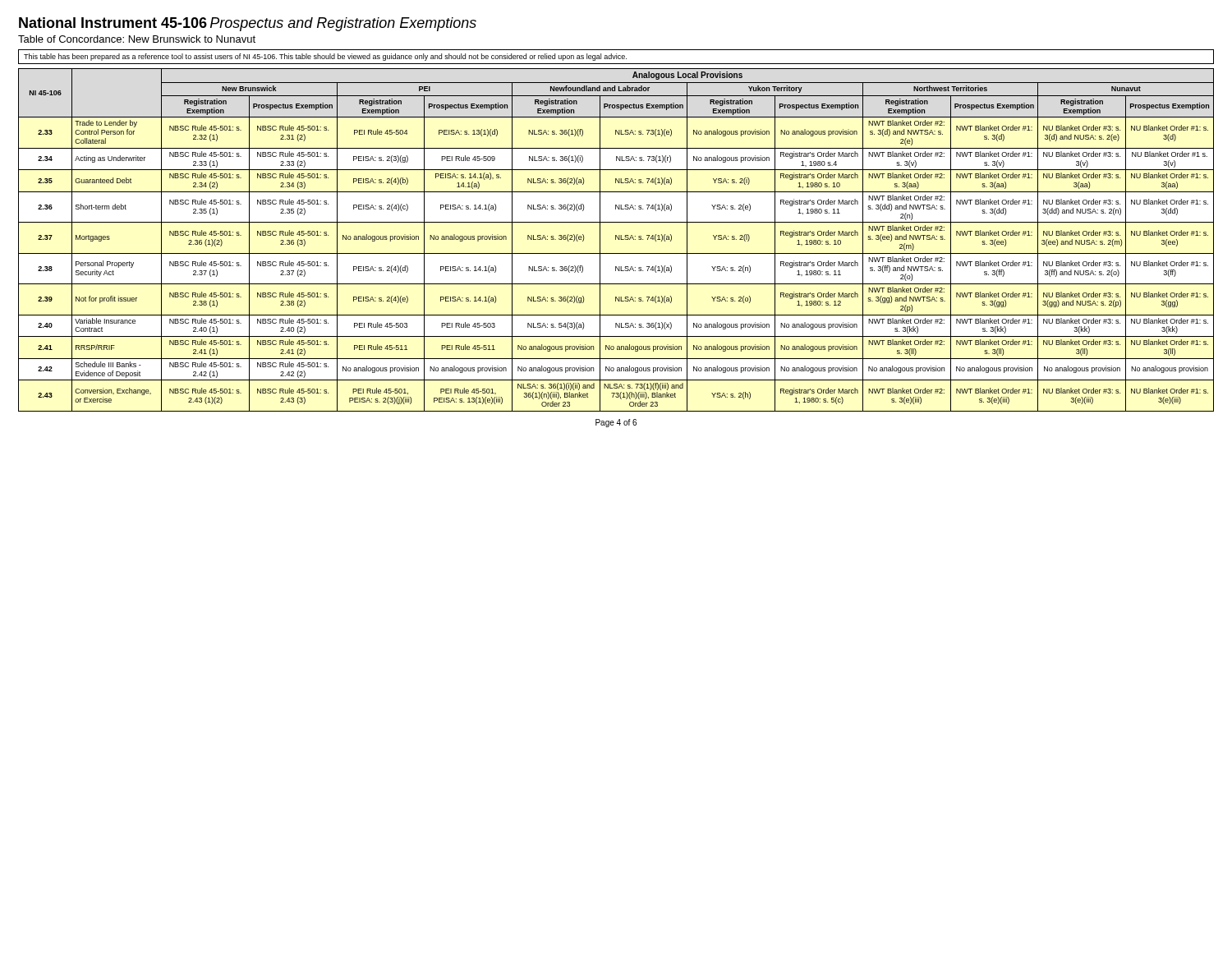
Task: Select the text block with the text "This table has been prepared"
Action: click(326, 57)
